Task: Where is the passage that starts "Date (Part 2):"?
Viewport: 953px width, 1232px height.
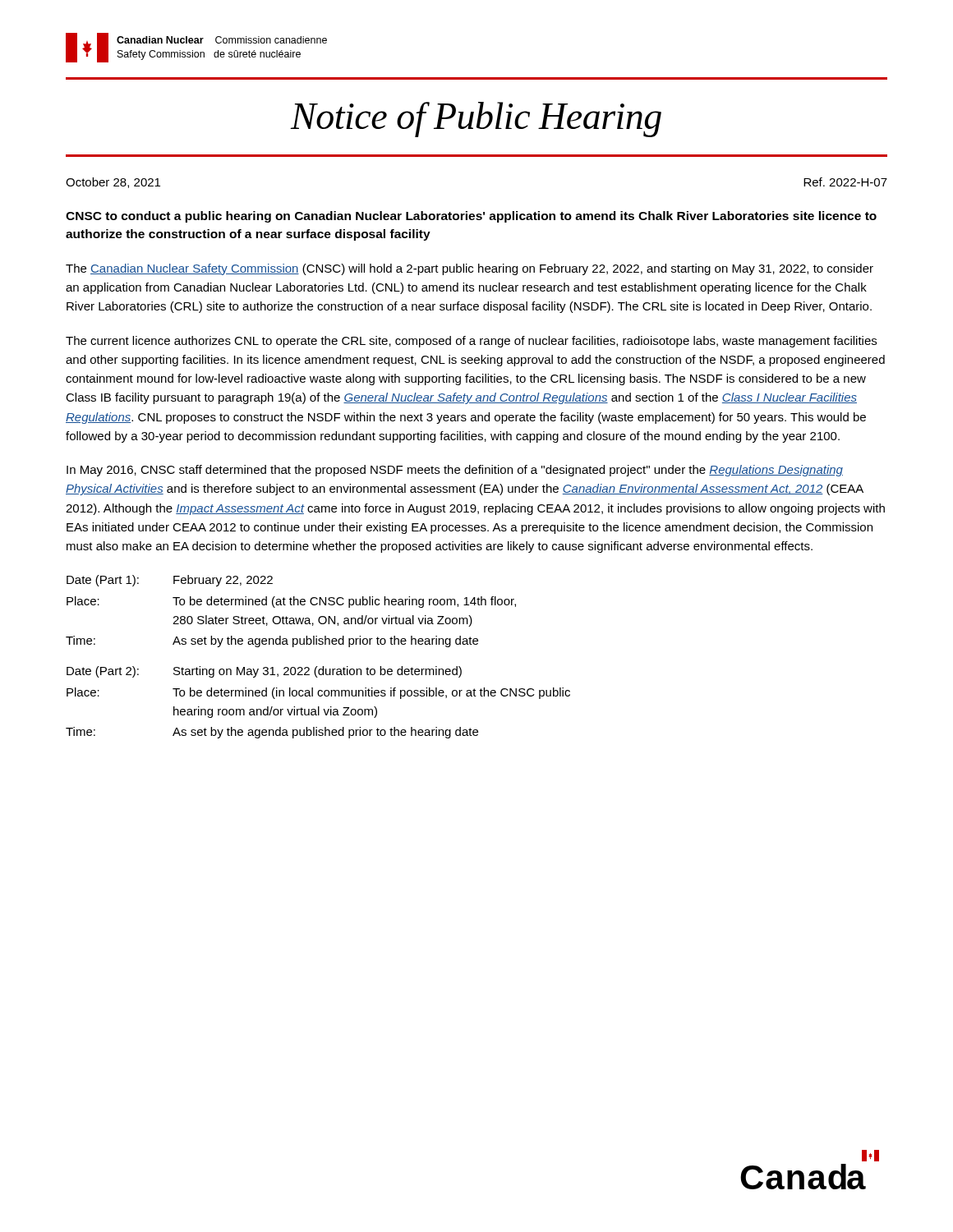Action: (264, 672)
